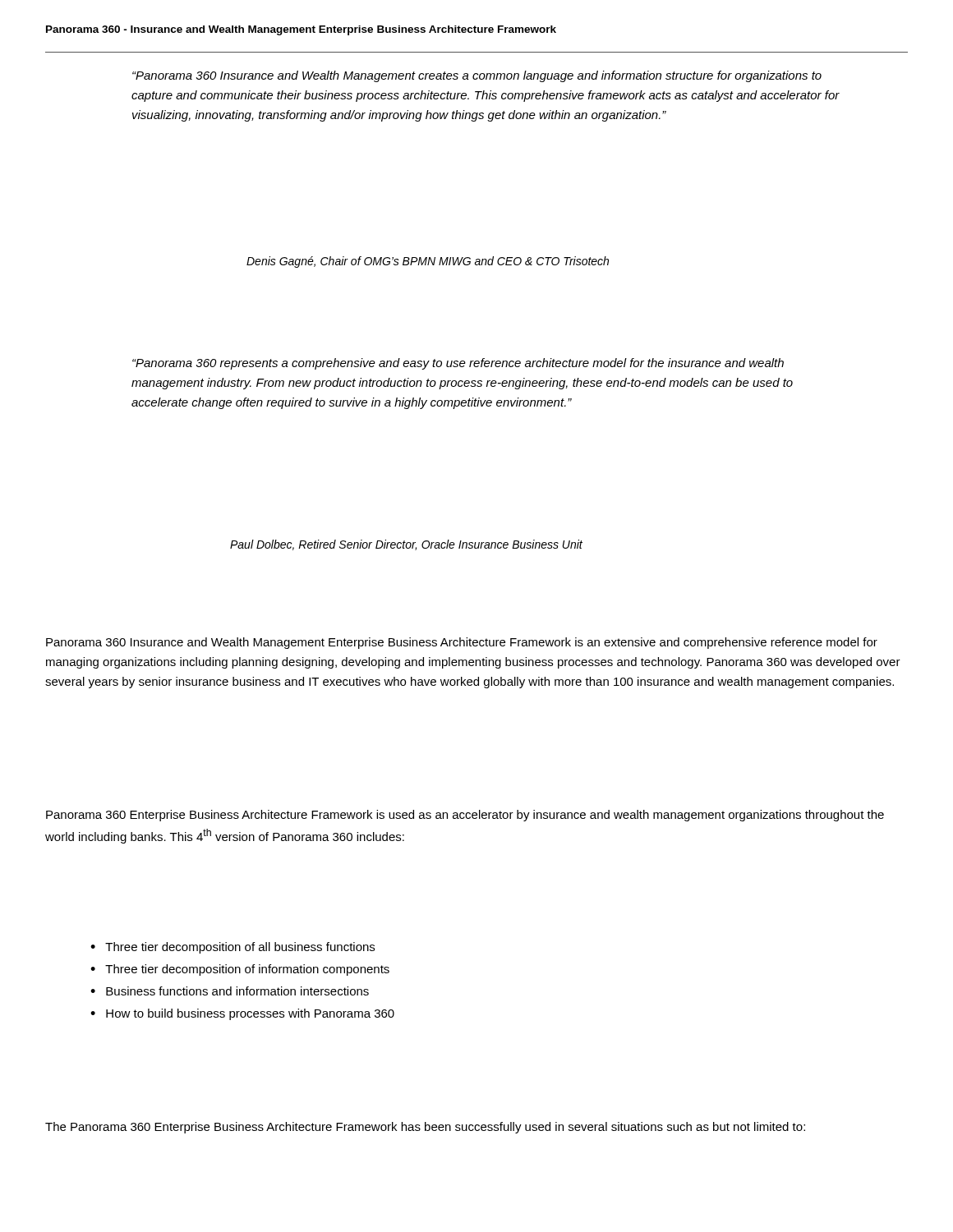This screenshot has width=953, height=1232.
Task: Click the passage that begins "• How to build business processes with Panorama"
Action: 242,1014
